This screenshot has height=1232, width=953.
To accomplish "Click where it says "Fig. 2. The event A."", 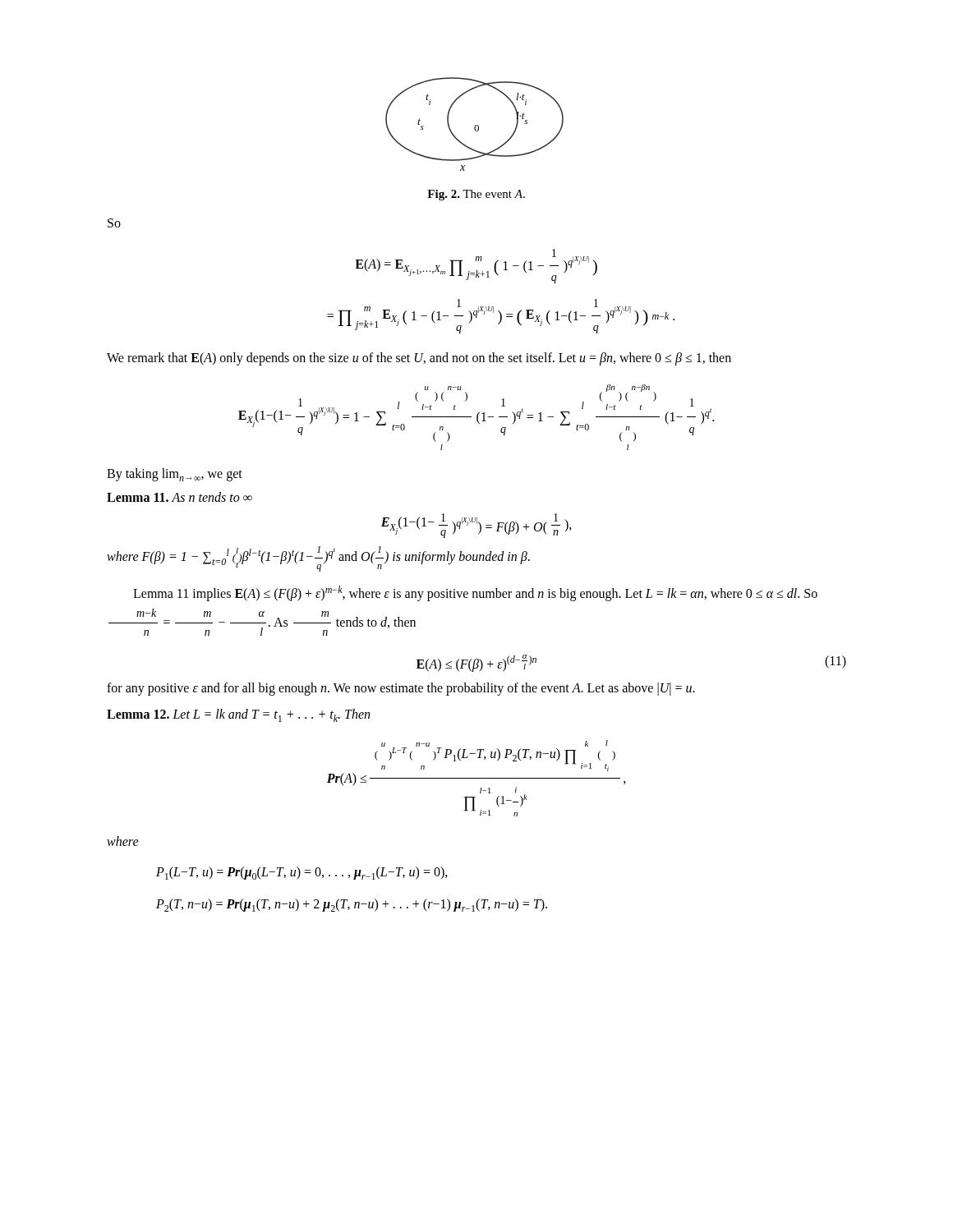I will pos(476,194).
